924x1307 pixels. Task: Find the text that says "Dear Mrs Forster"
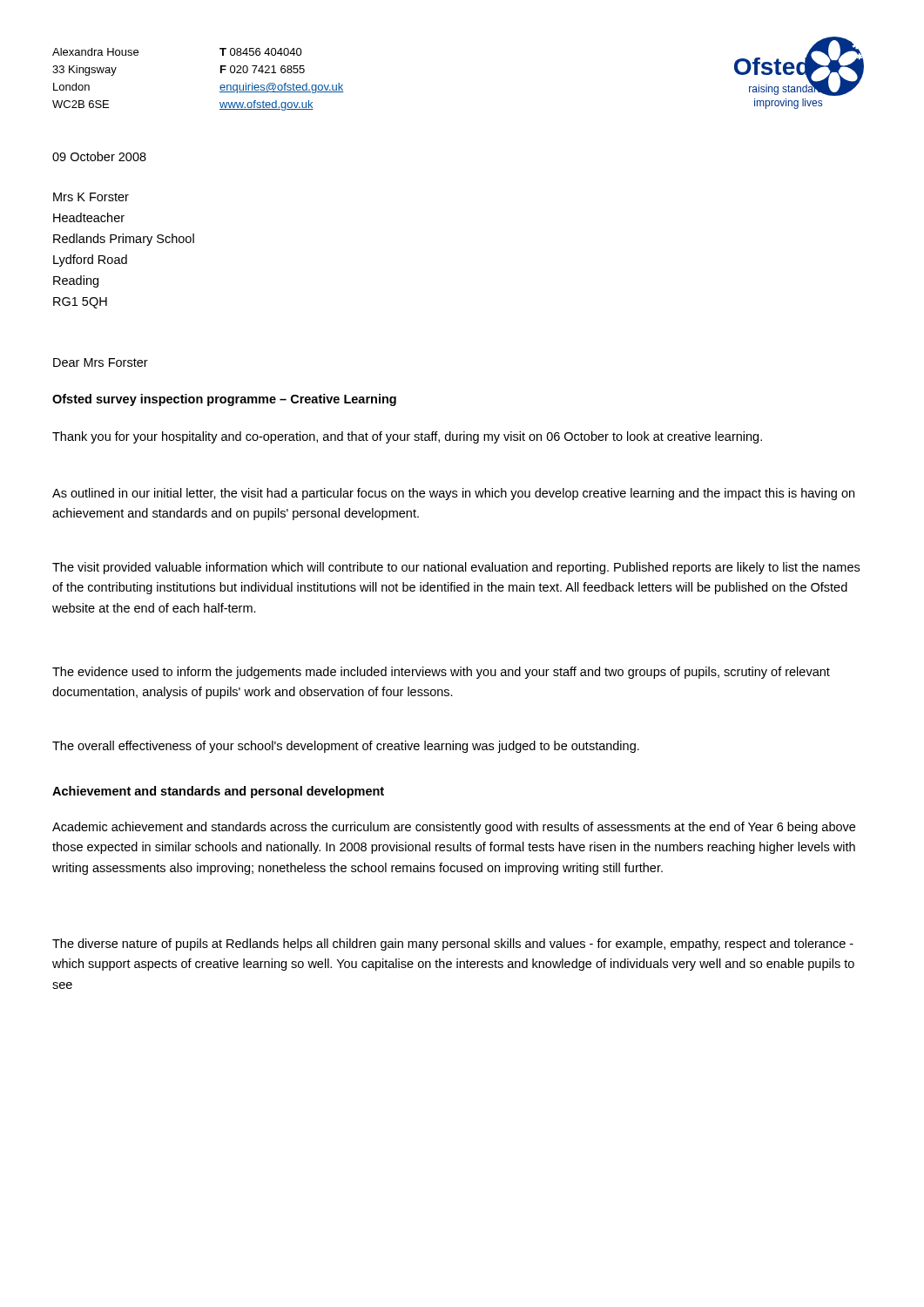pyautogui.click(x=100, y=362)
